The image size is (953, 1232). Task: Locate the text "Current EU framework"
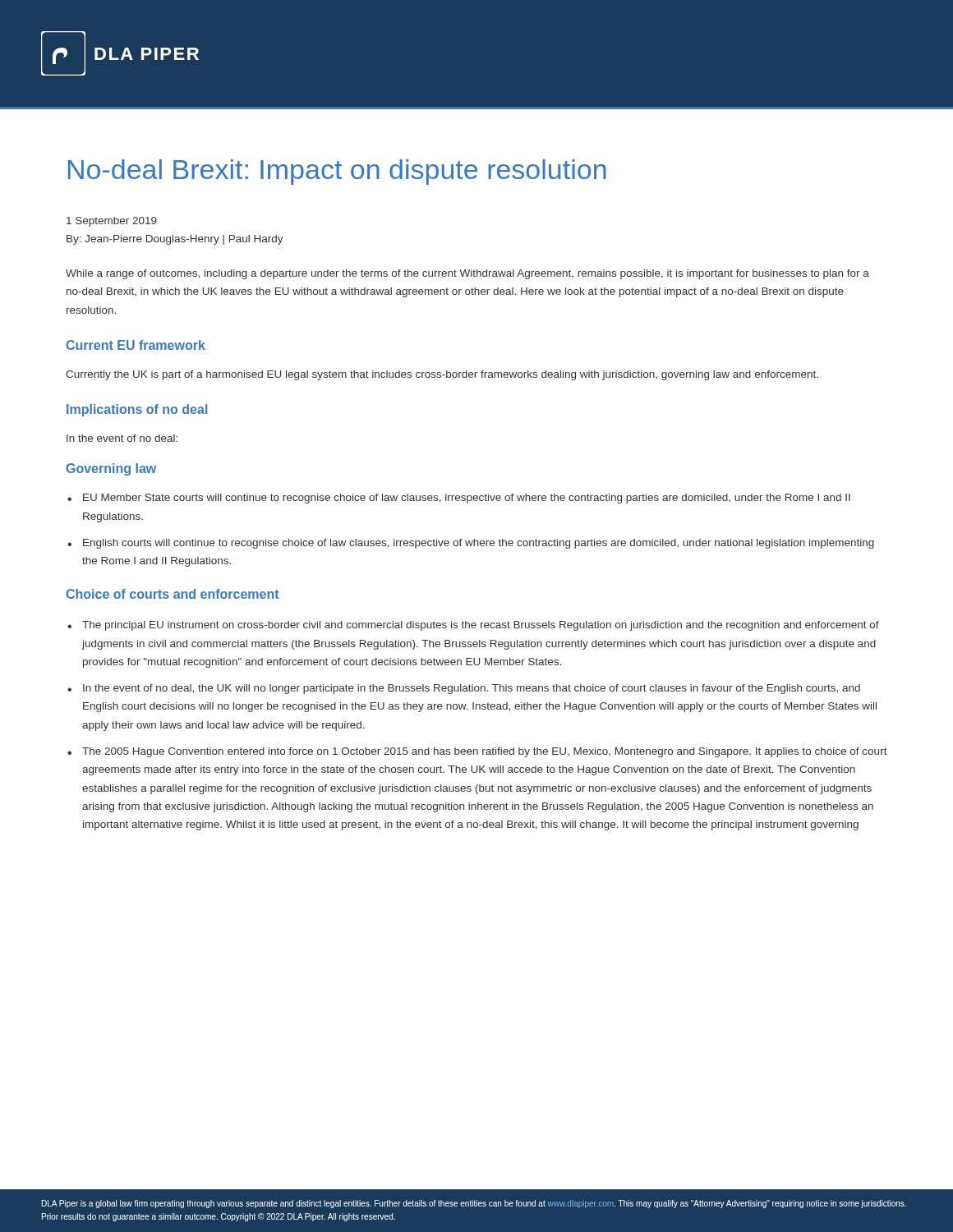tap(136, 345)
